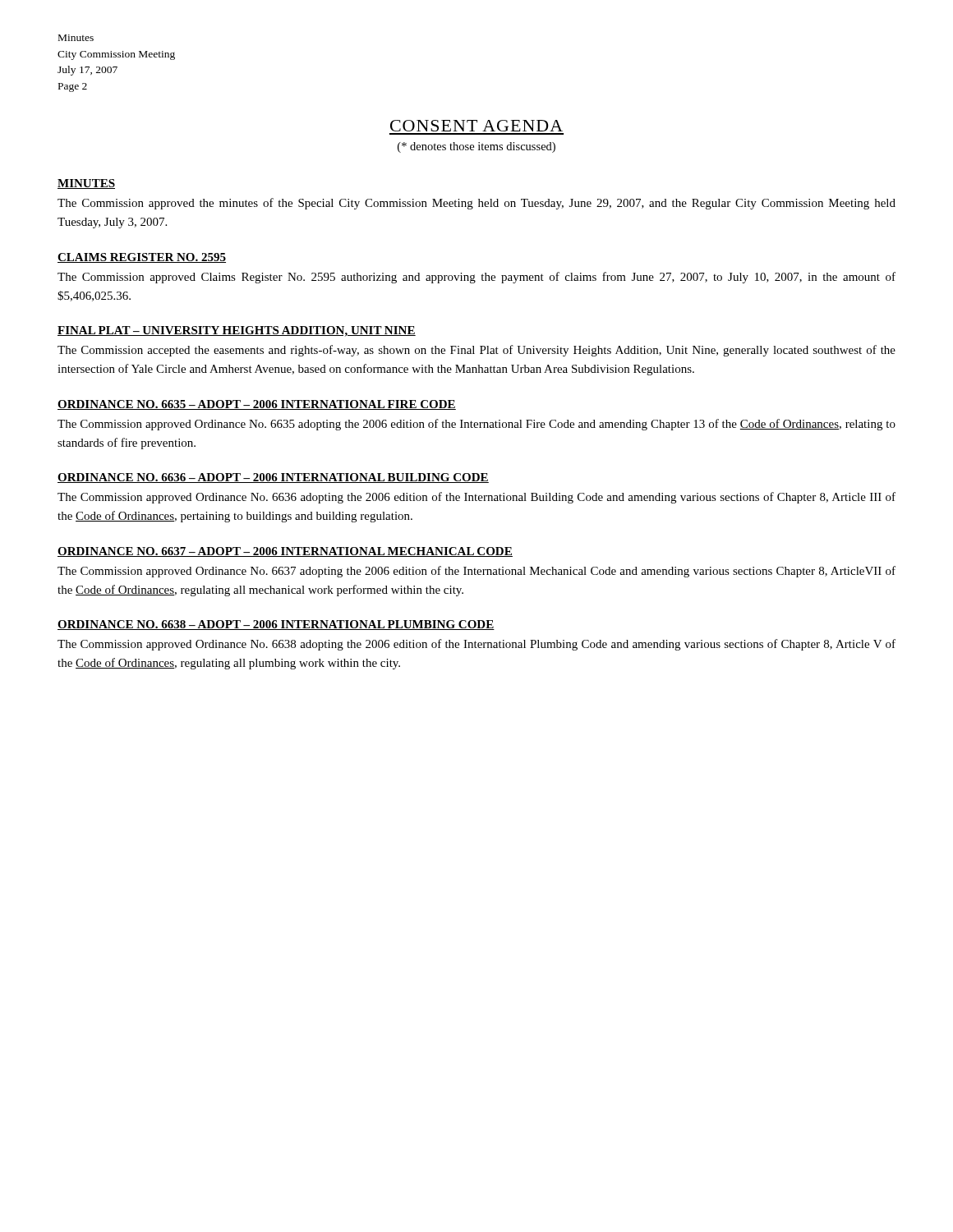
Task: Navigate to the text block starting "CLAIMS REGISTER NO. 2595"
Action: point(142,257)
